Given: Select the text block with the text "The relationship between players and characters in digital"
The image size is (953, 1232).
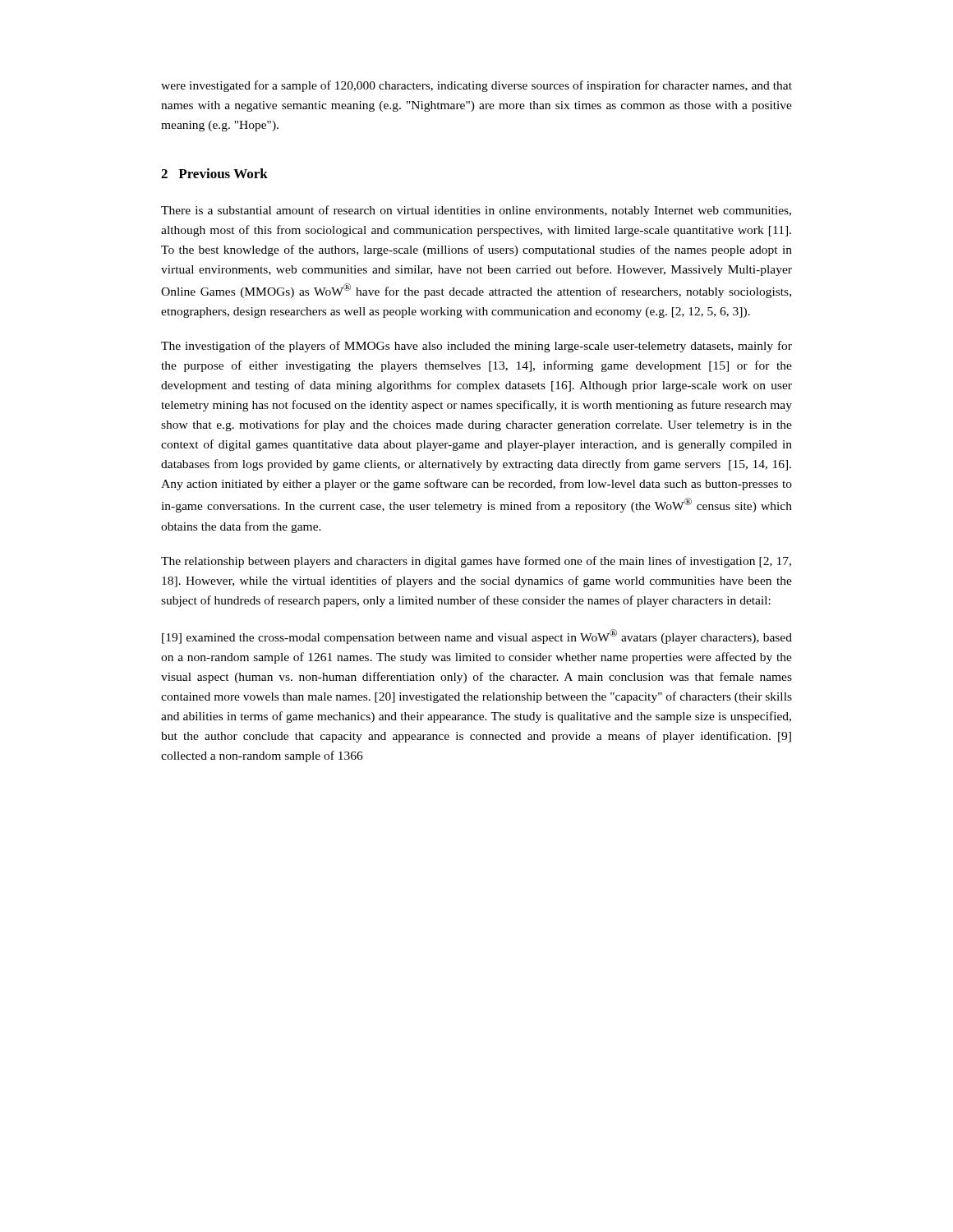Looking at the screenshot, I should coord(476,580).
